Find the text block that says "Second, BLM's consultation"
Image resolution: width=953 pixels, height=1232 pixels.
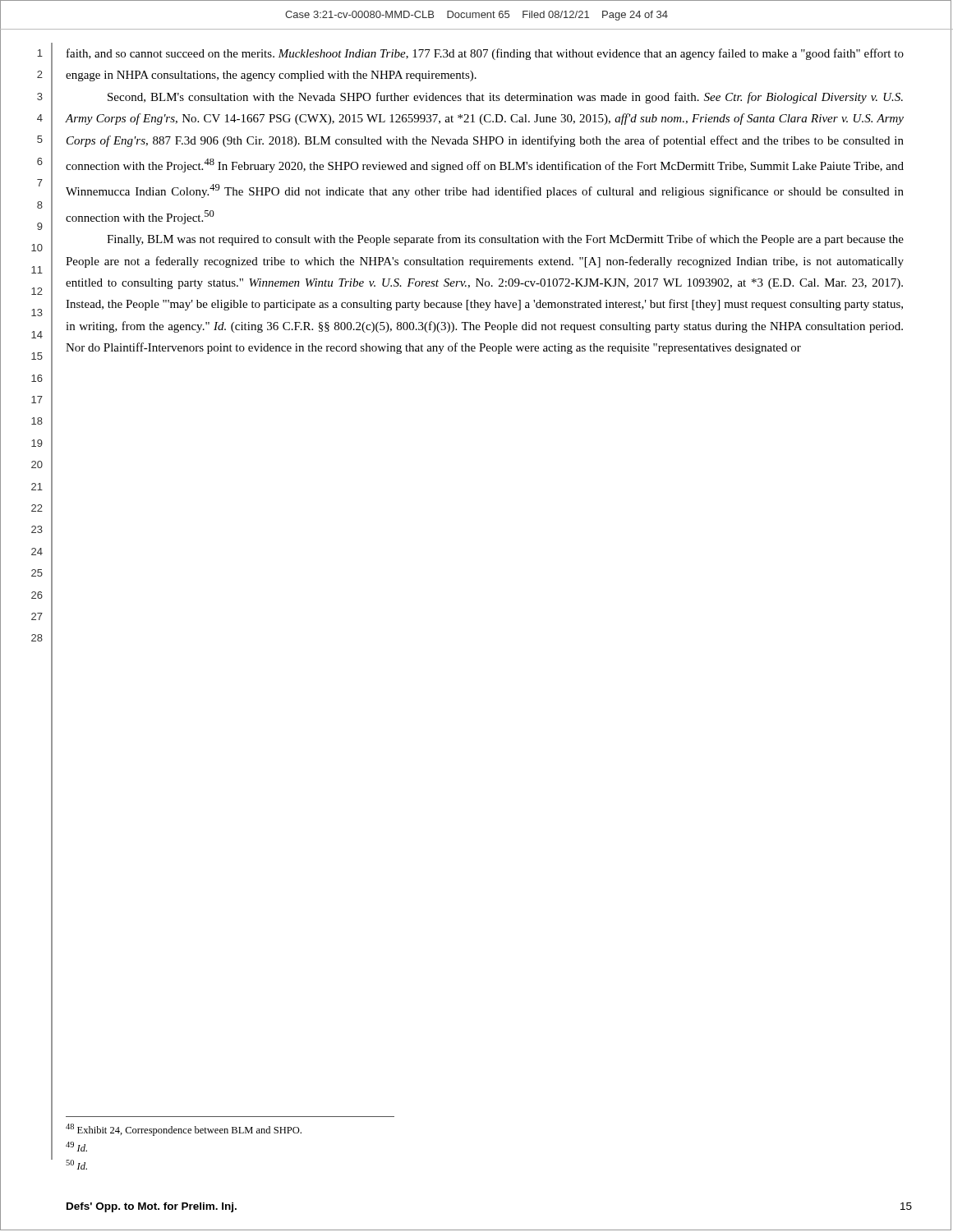[485, 157]
